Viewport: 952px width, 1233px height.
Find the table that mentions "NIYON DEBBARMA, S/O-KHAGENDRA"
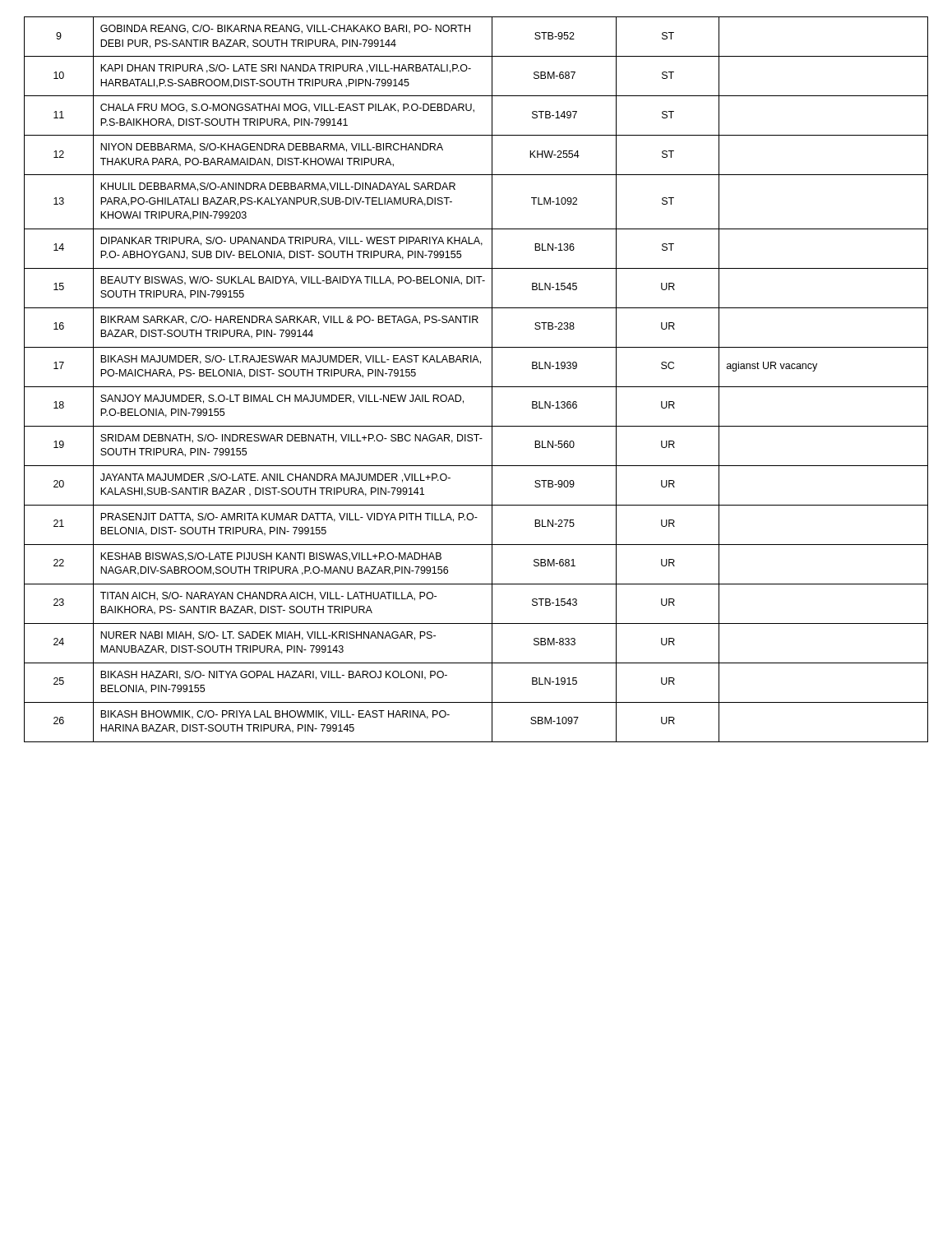[476, 379]
